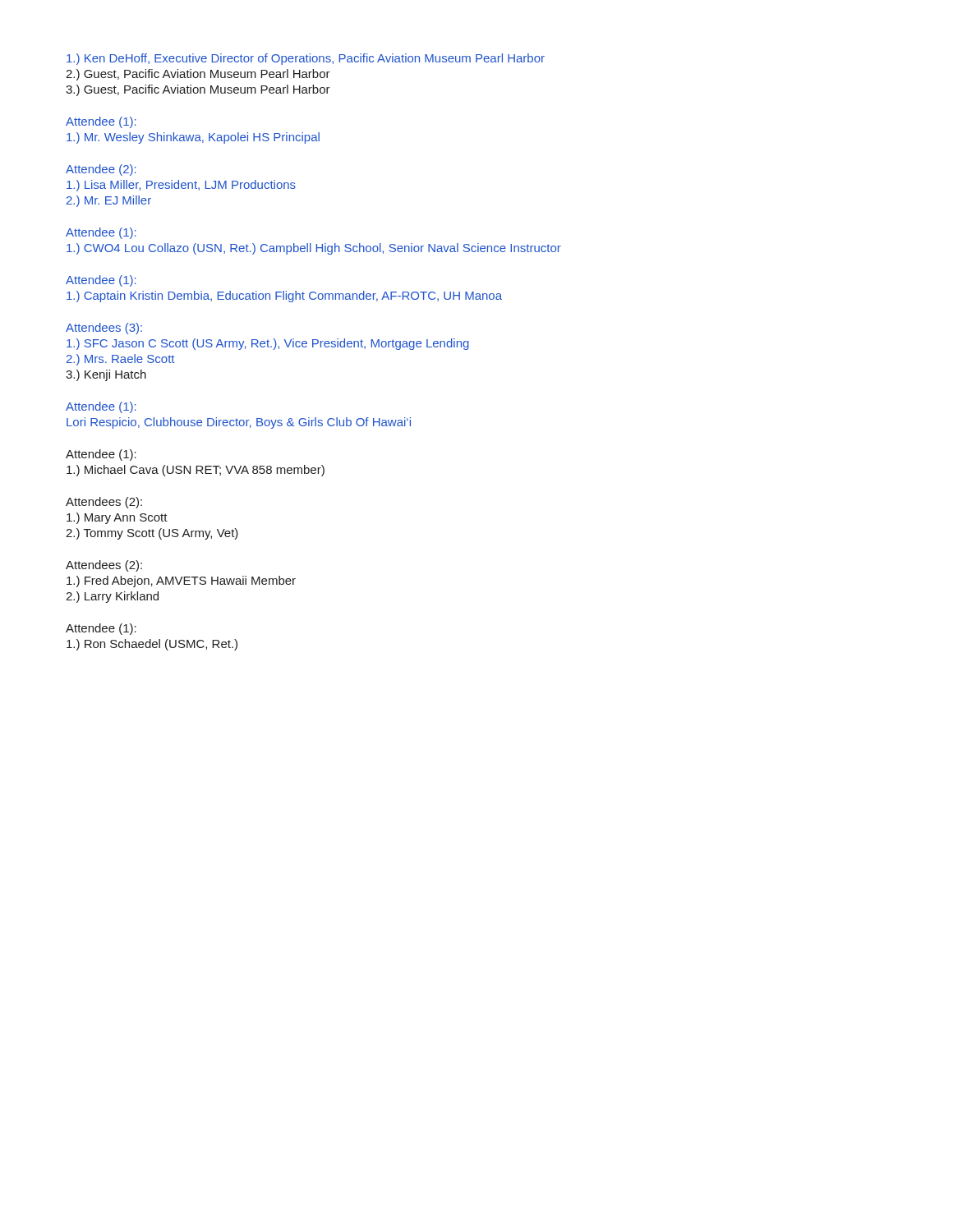
Task: Click on the list item that says ") SFC Jason"
Action: (268, 343)
